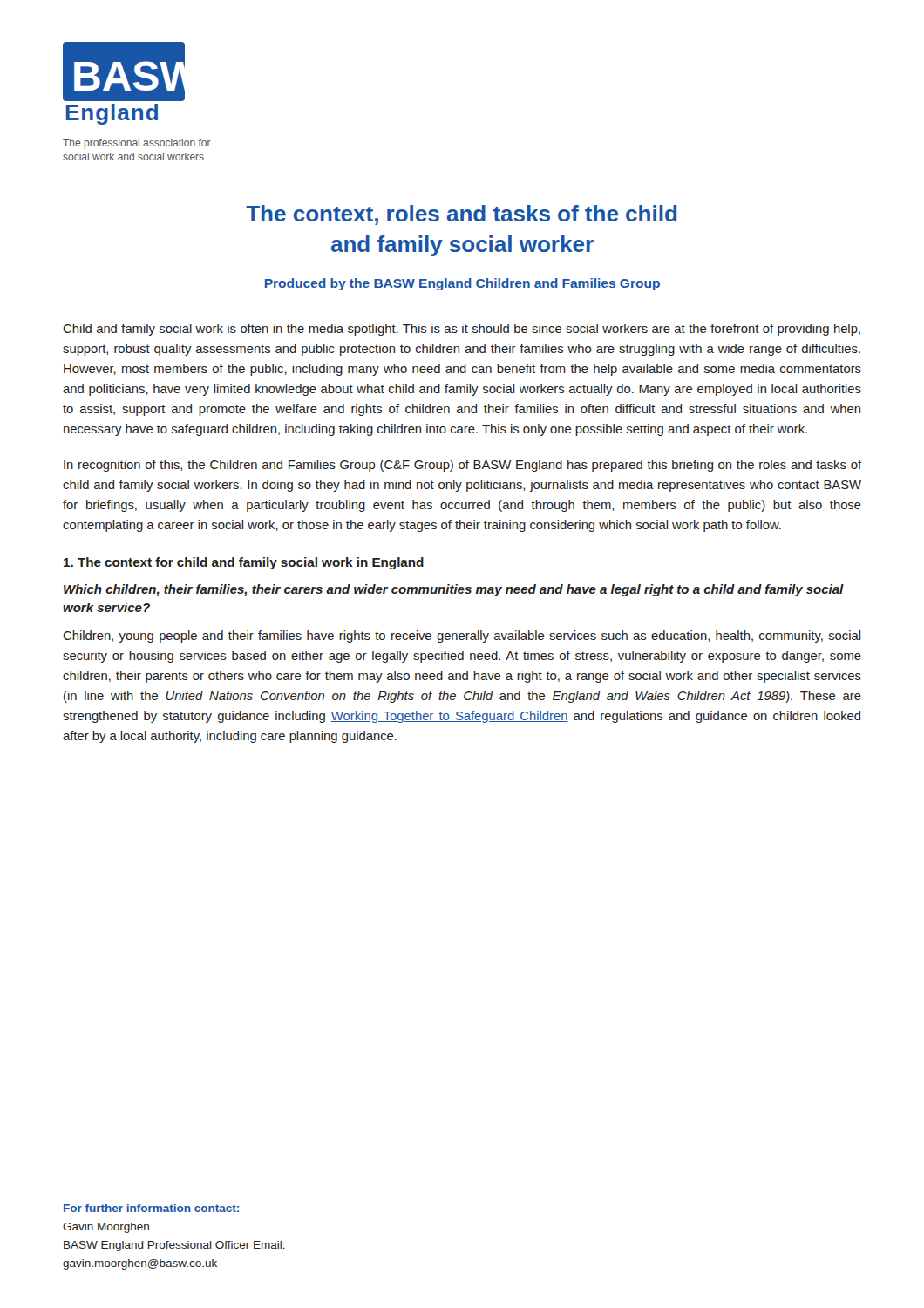Click on the section header that reads "1. The context for child and family"
Viewport: 924px width, 1308px height.
click(x=243, y=562)
